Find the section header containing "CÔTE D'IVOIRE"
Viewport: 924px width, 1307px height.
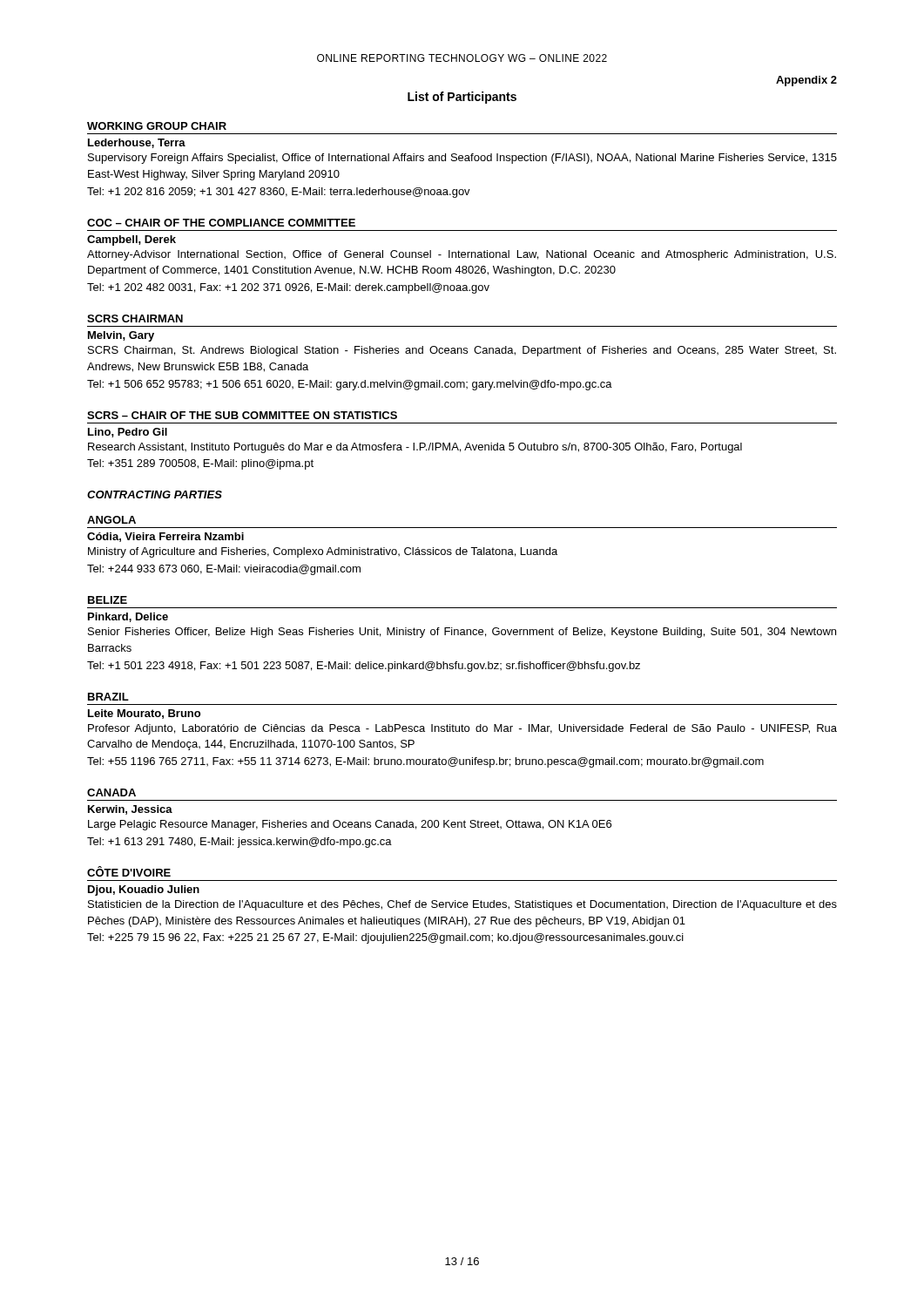coord(129,872)
